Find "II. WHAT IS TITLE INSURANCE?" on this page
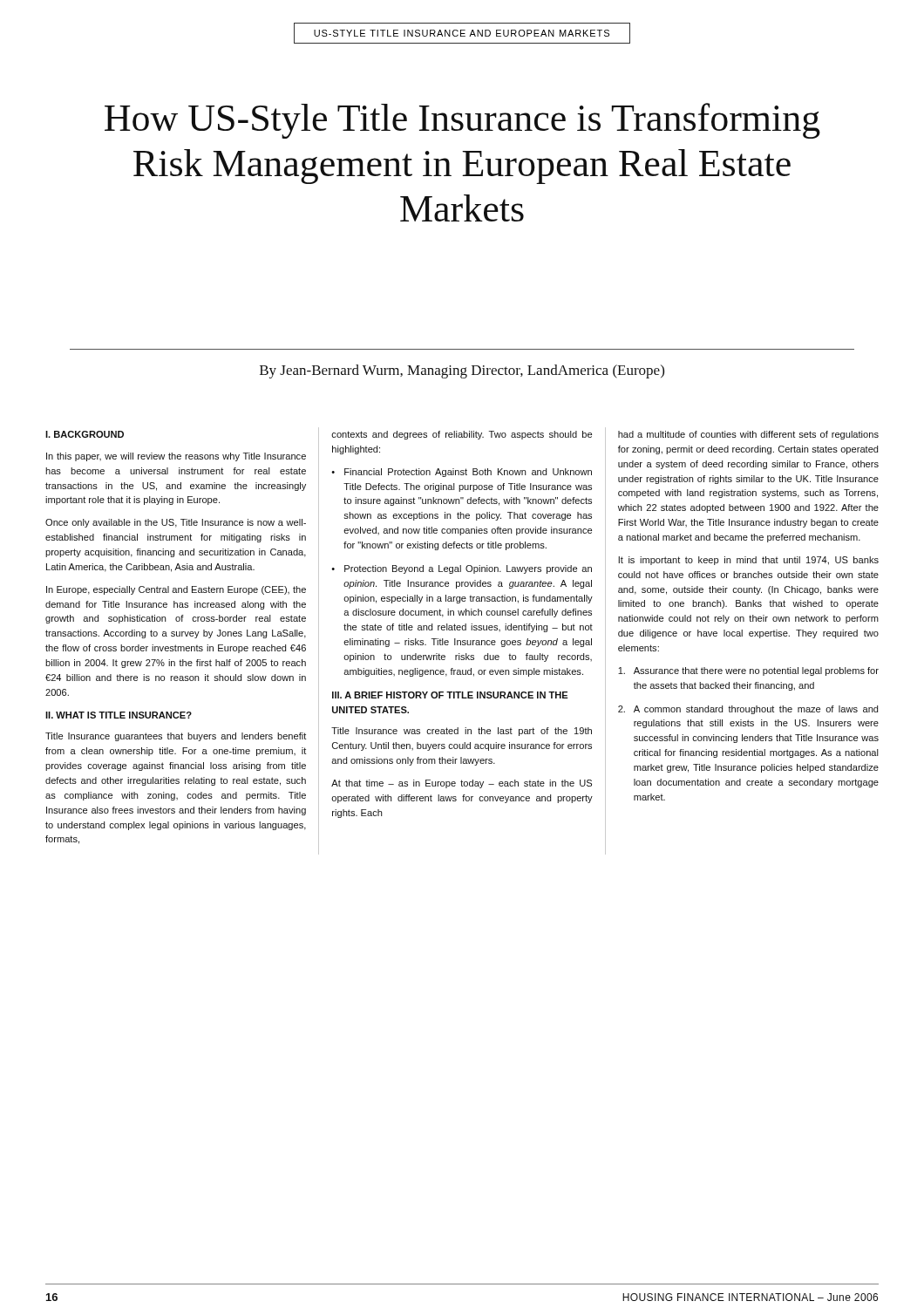924x1308 pixels. coord(119,715)
